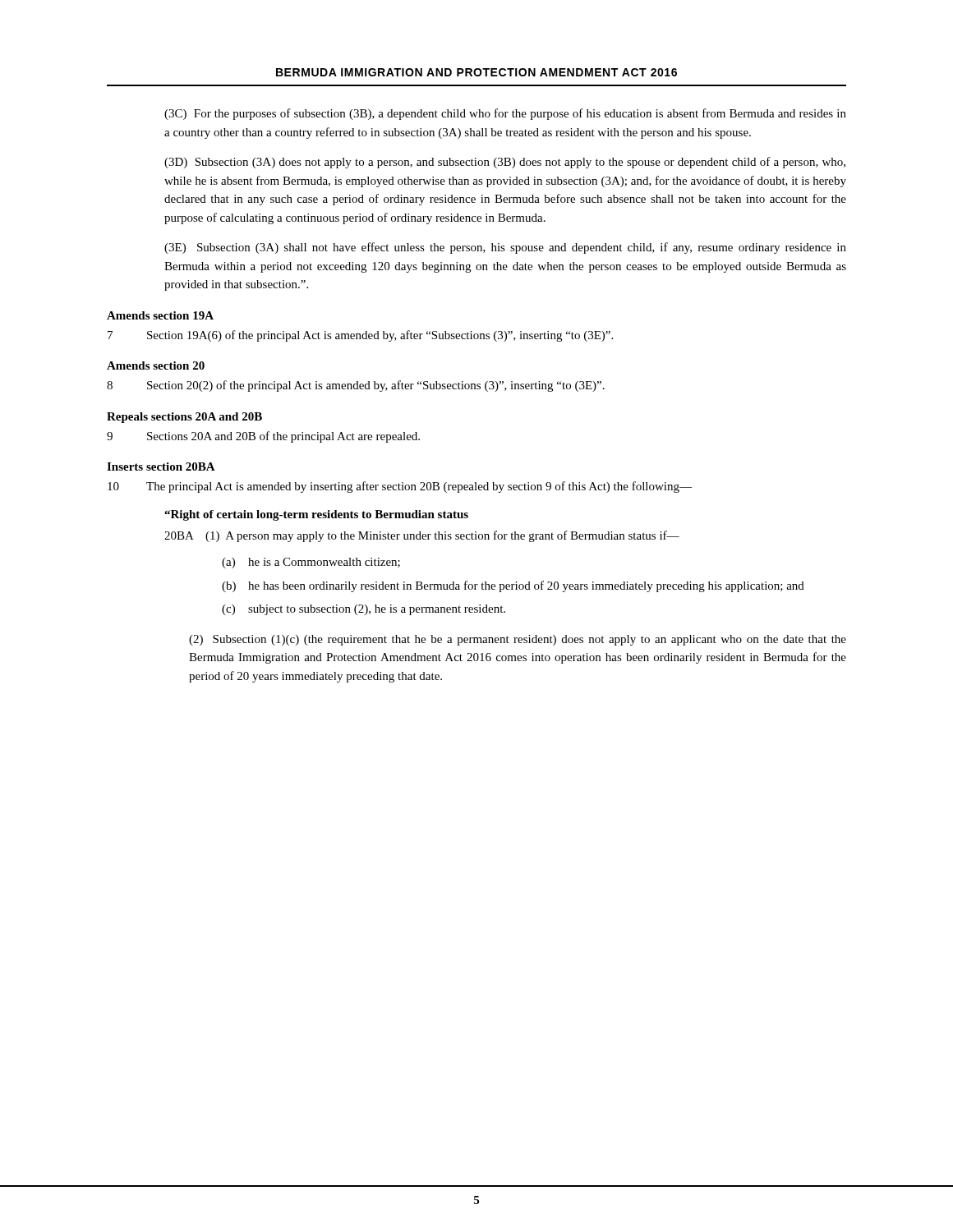Click the passage that begins "9 Sections 20A and 20B of"

263,437
